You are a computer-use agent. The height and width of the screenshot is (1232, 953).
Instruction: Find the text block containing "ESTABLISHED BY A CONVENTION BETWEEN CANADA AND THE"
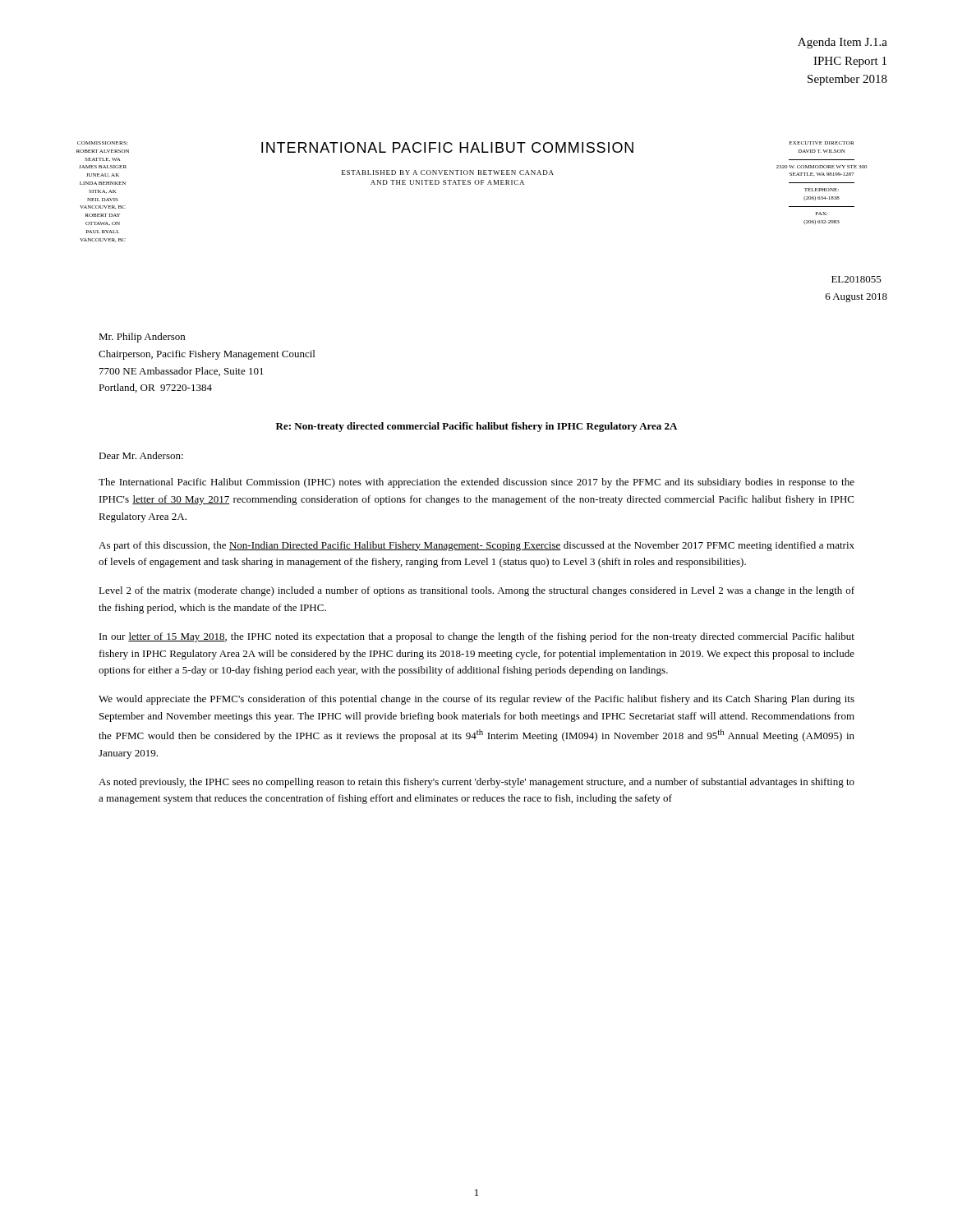(448, 177)
